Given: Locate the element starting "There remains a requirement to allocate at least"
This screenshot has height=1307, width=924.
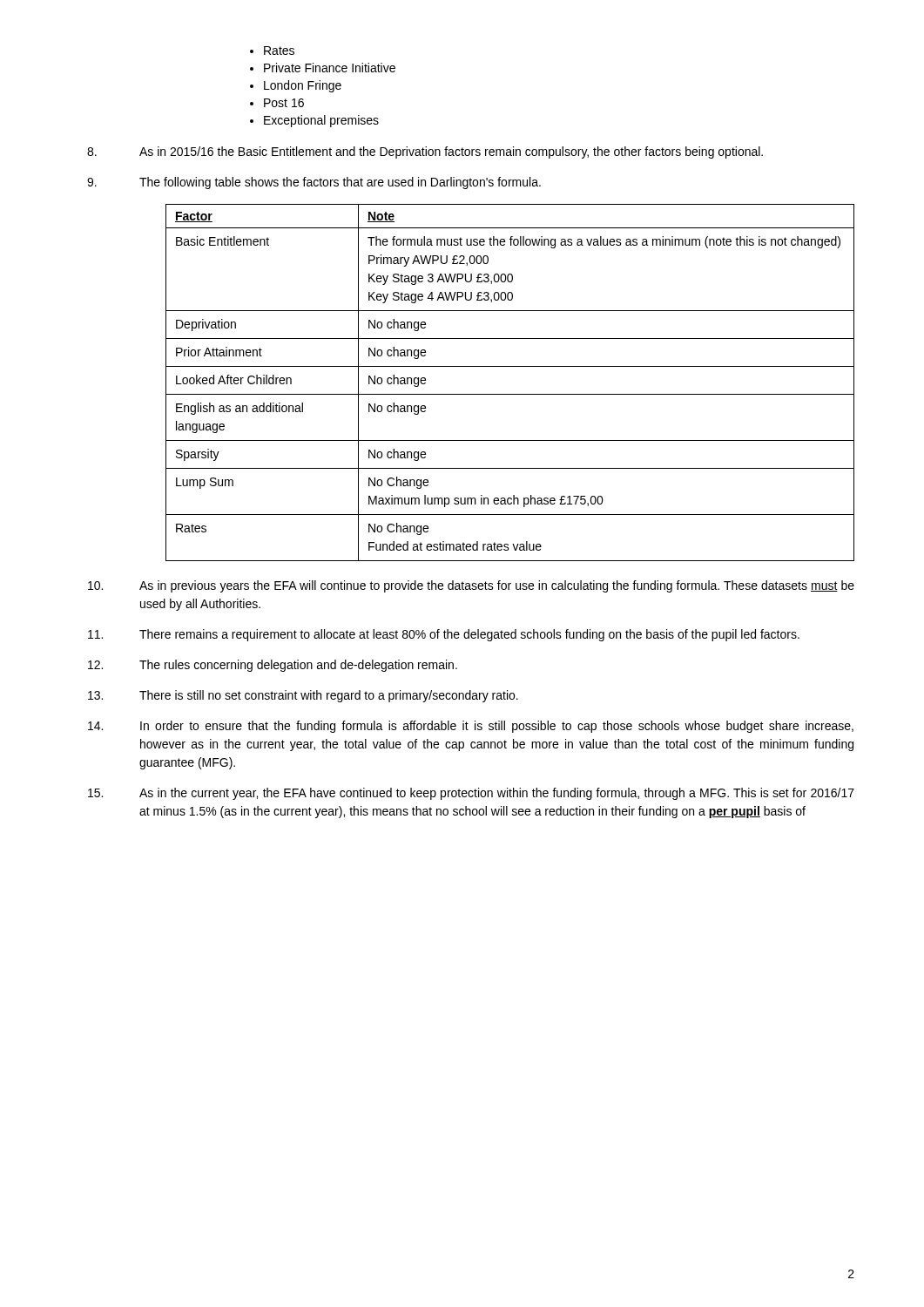Looking at the screenshot, I should tap(471, 635).
